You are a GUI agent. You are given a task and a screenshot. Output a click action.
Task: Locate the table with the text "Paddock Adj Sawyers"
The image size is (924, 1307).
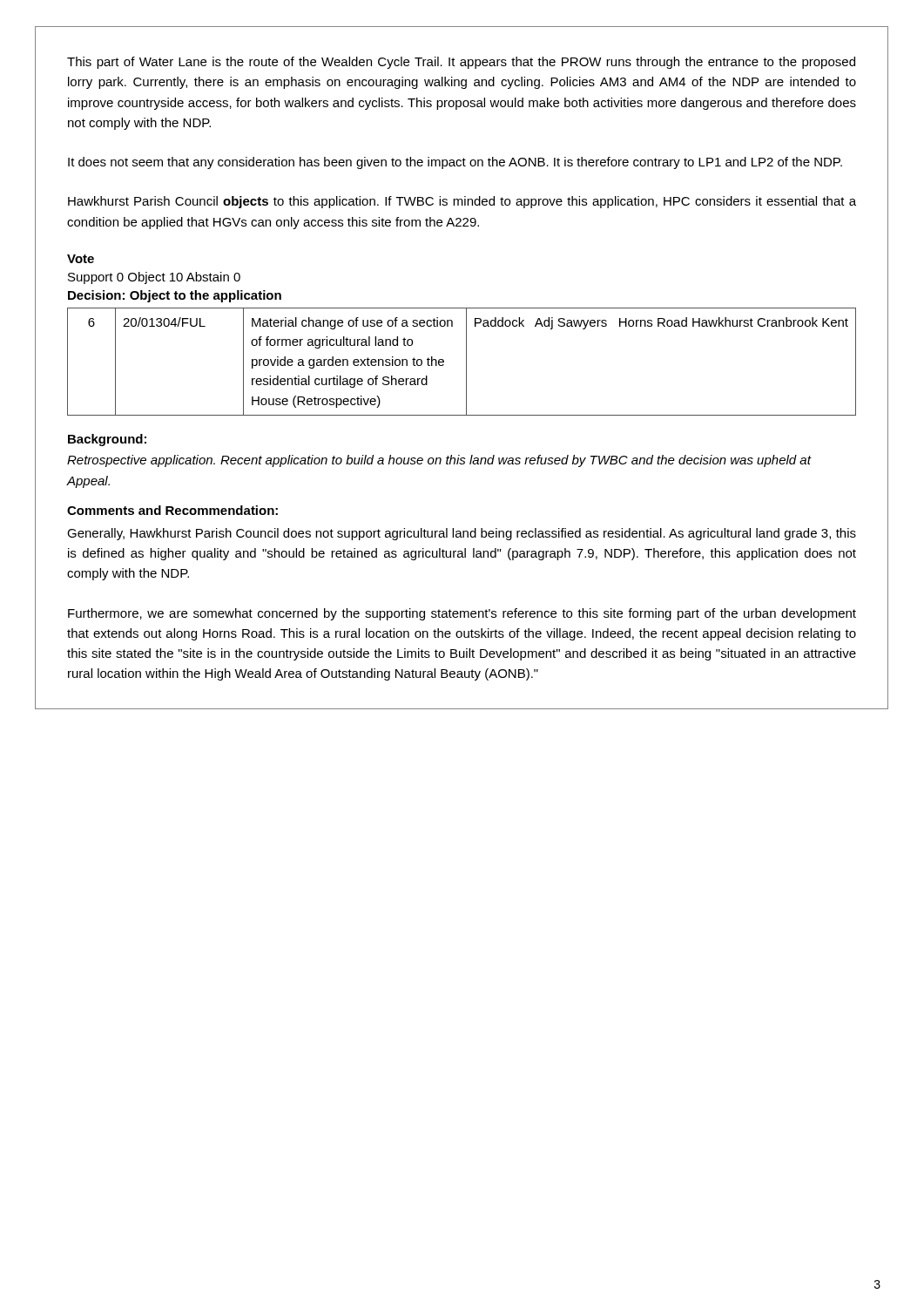[x=462, y=362]
